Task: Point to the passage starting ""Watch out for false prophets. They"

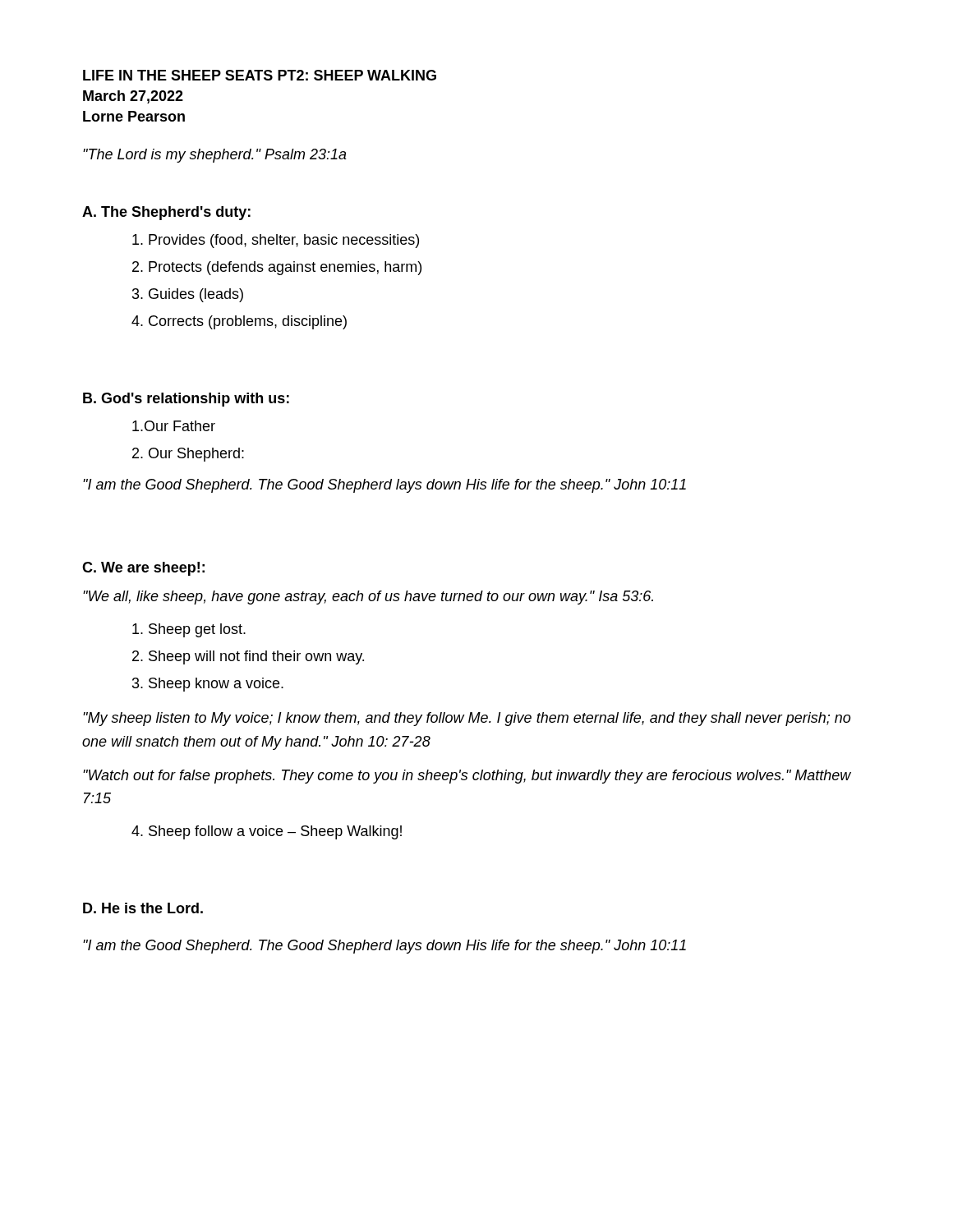Action: pos(466,787)
